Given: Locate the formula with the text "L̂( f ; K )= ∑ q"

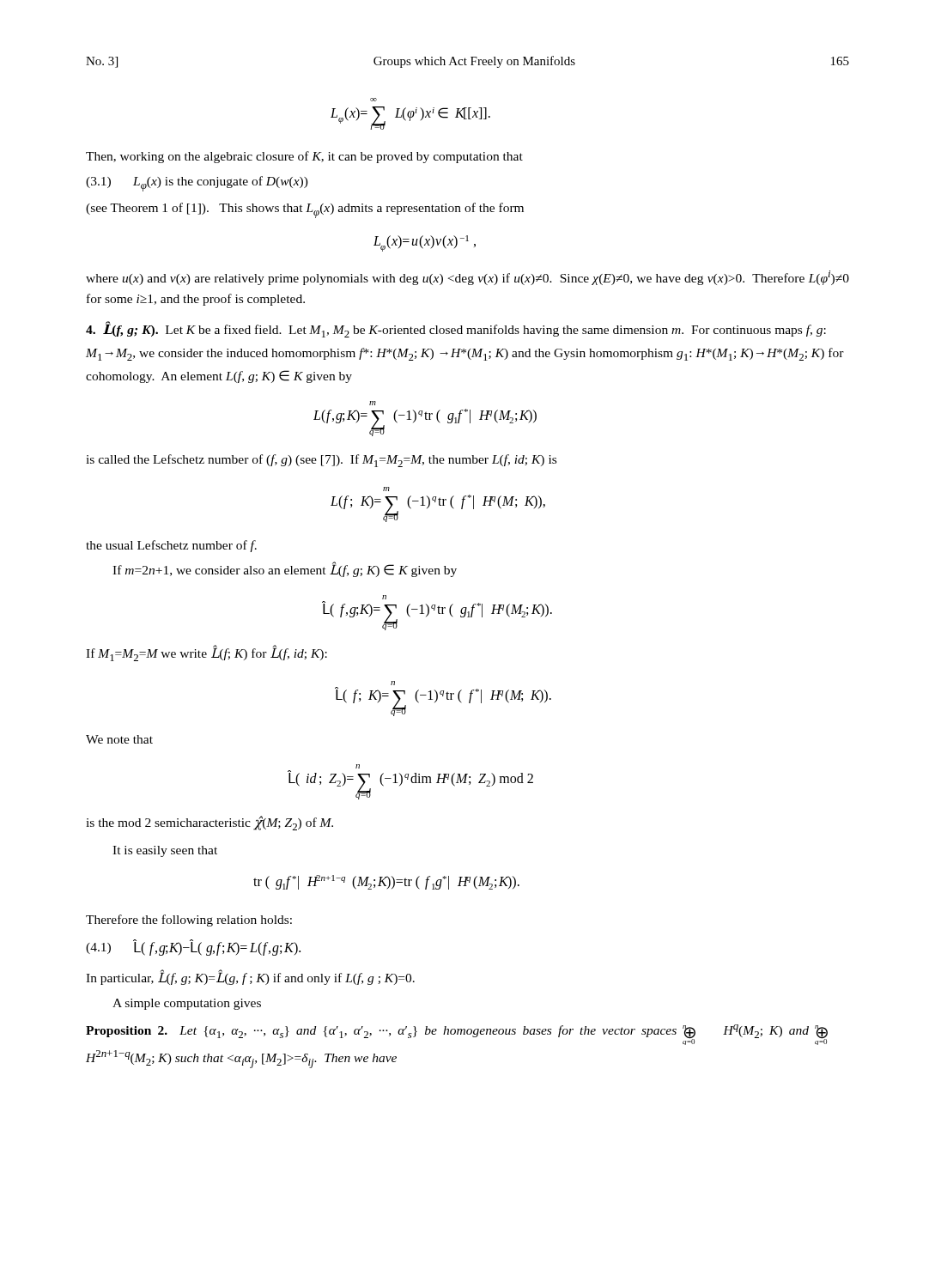Looking at the screenshot, I should tap(468, 694).
